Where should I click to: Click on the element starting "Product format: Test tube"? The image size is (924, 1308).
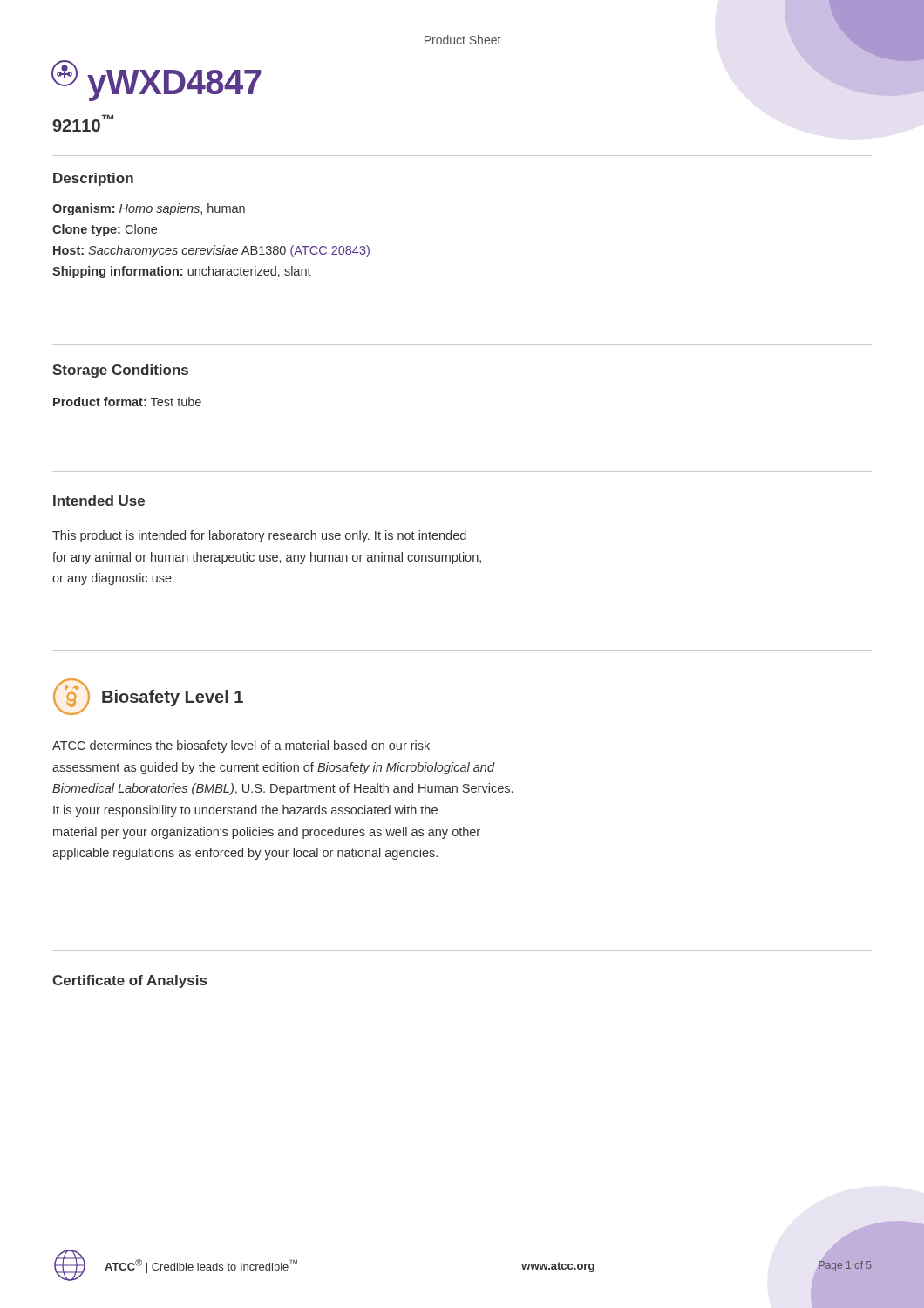tap(127, 402)
